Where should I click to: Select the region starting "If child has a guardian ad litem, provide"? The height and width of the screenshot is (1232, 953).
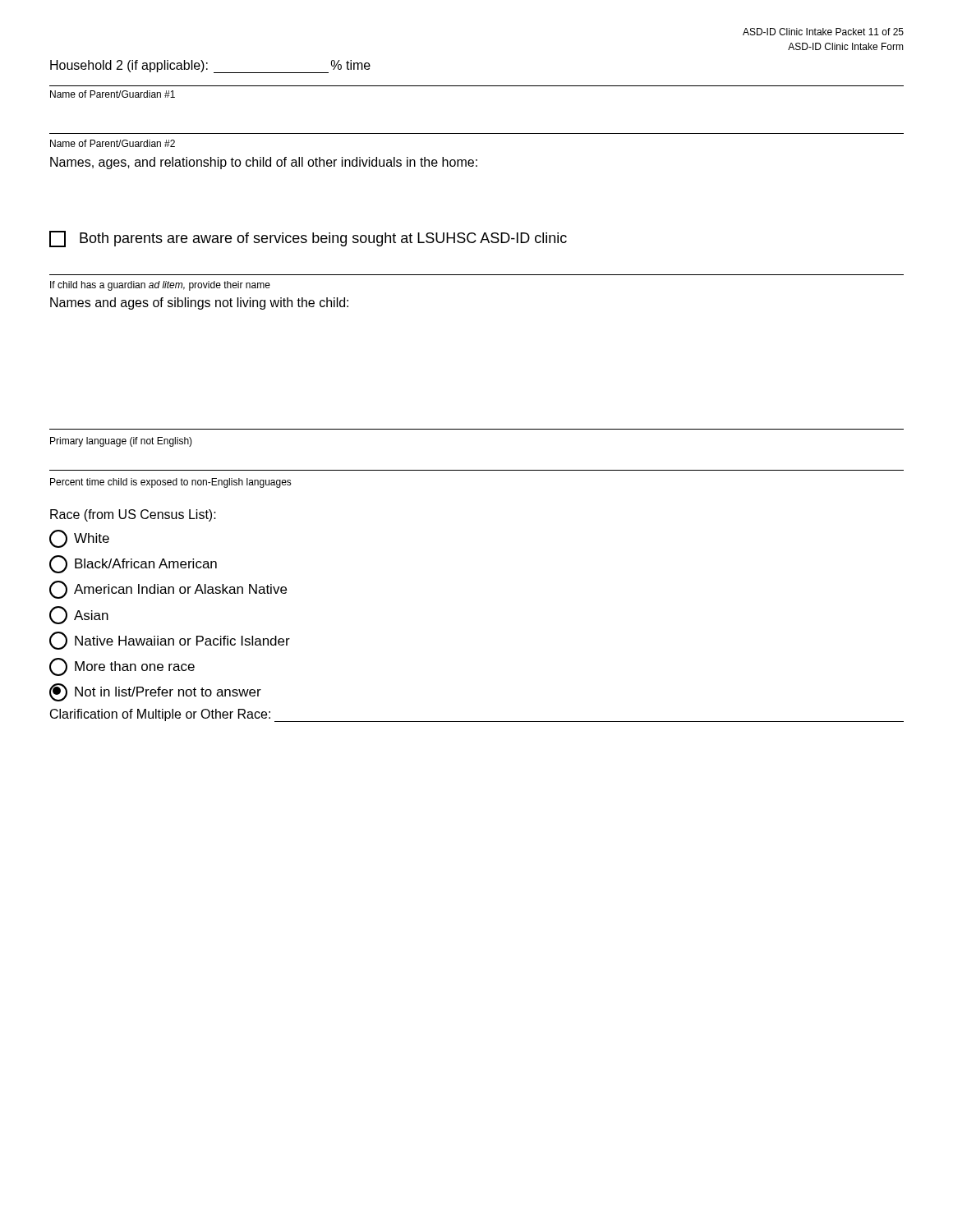click(160, 286)
